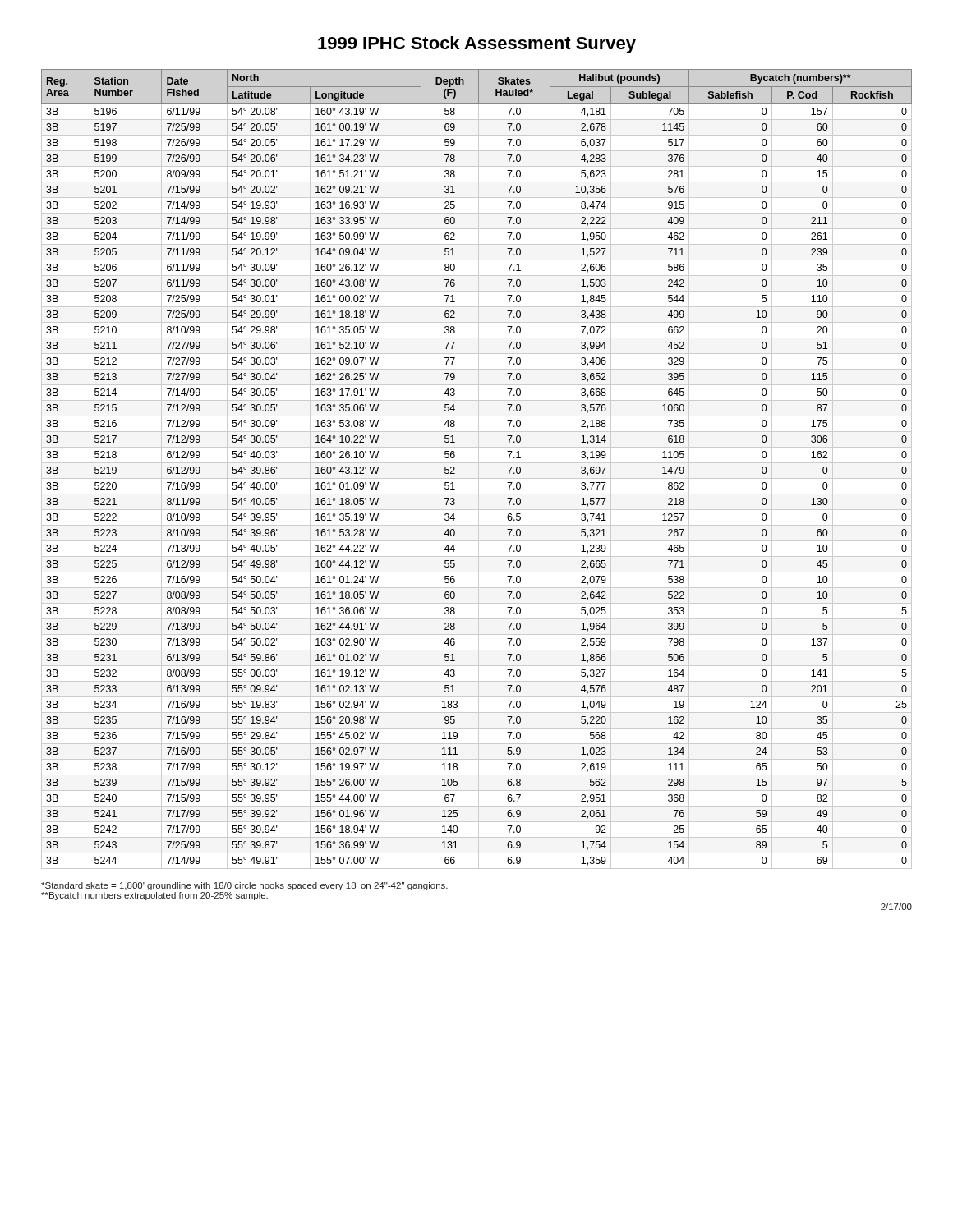Click the passage that begins "Bycatch numbers extrapolated from 20-25%"
Screen dimensions: 1232x953
[155, 895]
